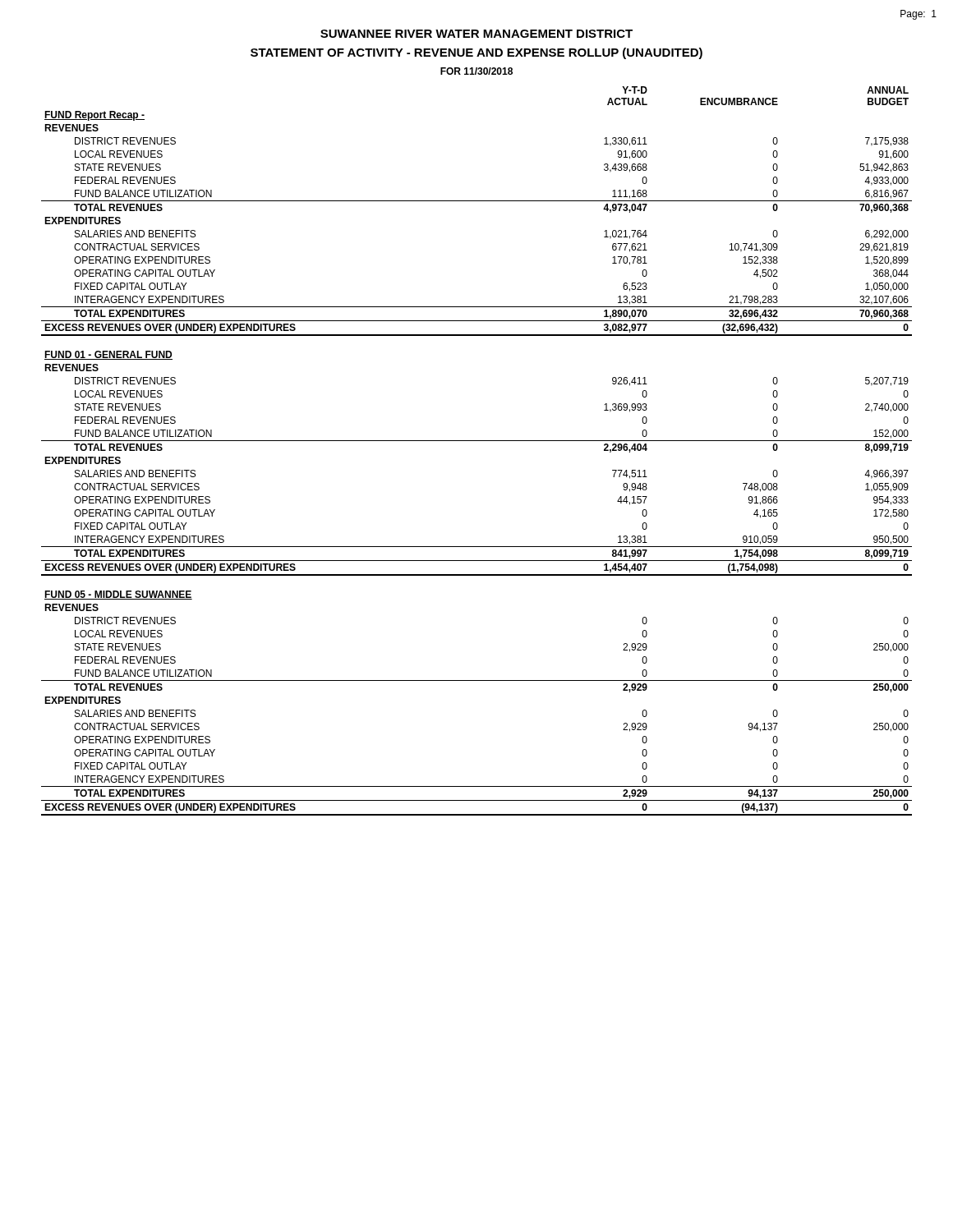
Task: Locate the title that says "SUWANNEE RIVER WATER MANAGEMENT DISTRICT STATEMENT"
Action: pos(476,52)
